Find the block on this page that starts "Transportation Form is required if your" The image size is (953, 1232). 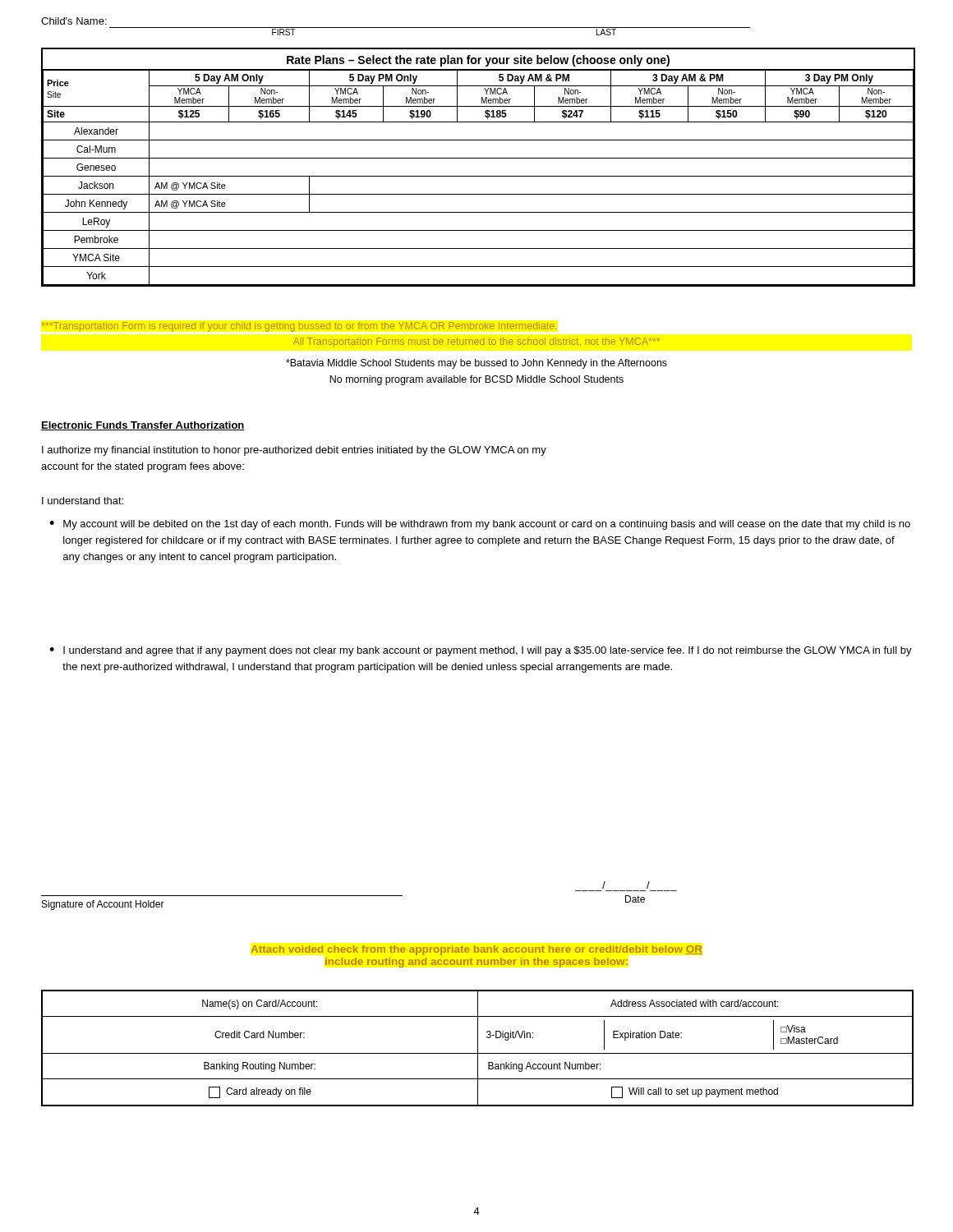(476, 335)
